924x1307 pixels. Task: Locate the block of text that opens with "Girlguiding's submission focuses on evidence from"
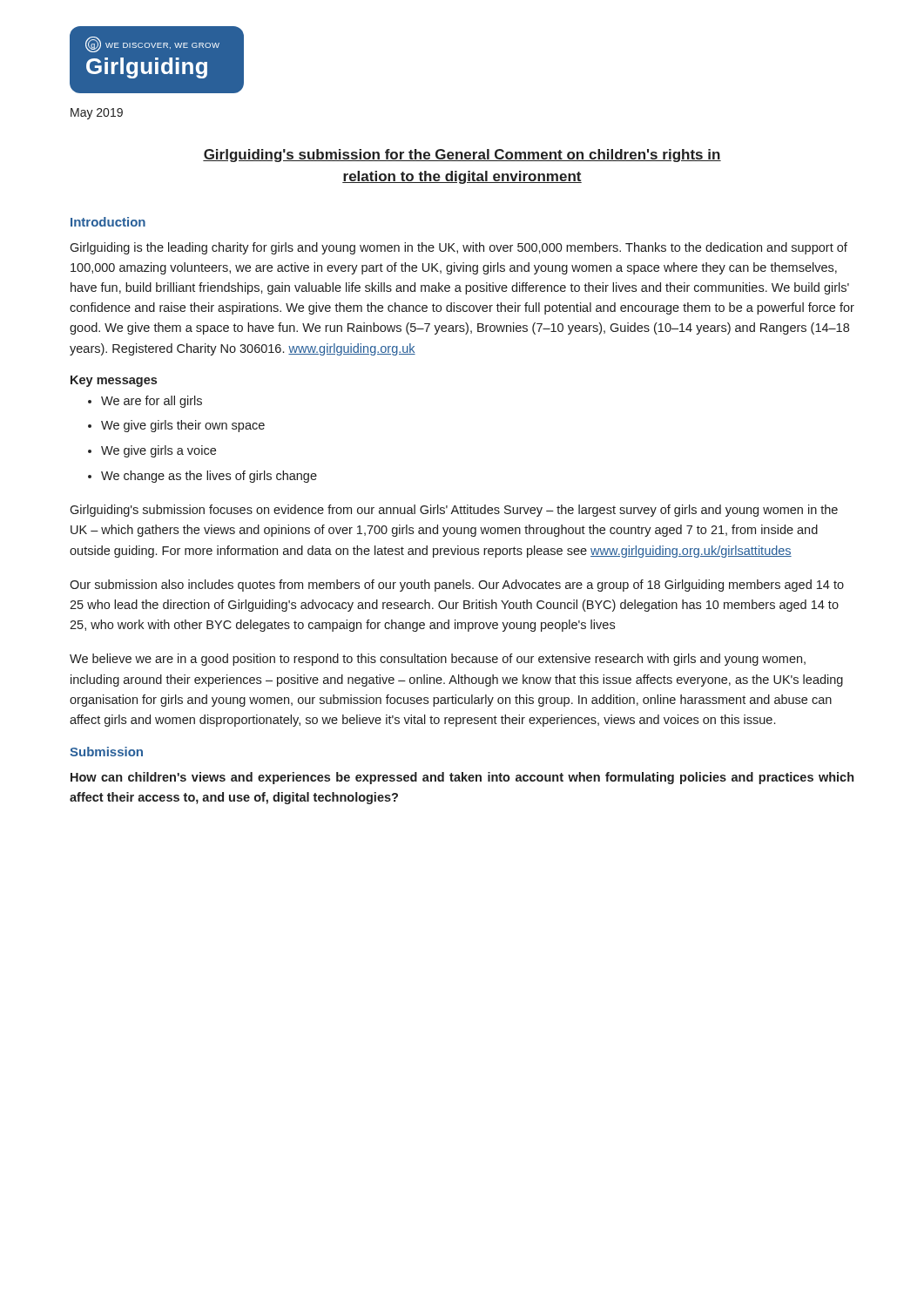coord(454,530)
